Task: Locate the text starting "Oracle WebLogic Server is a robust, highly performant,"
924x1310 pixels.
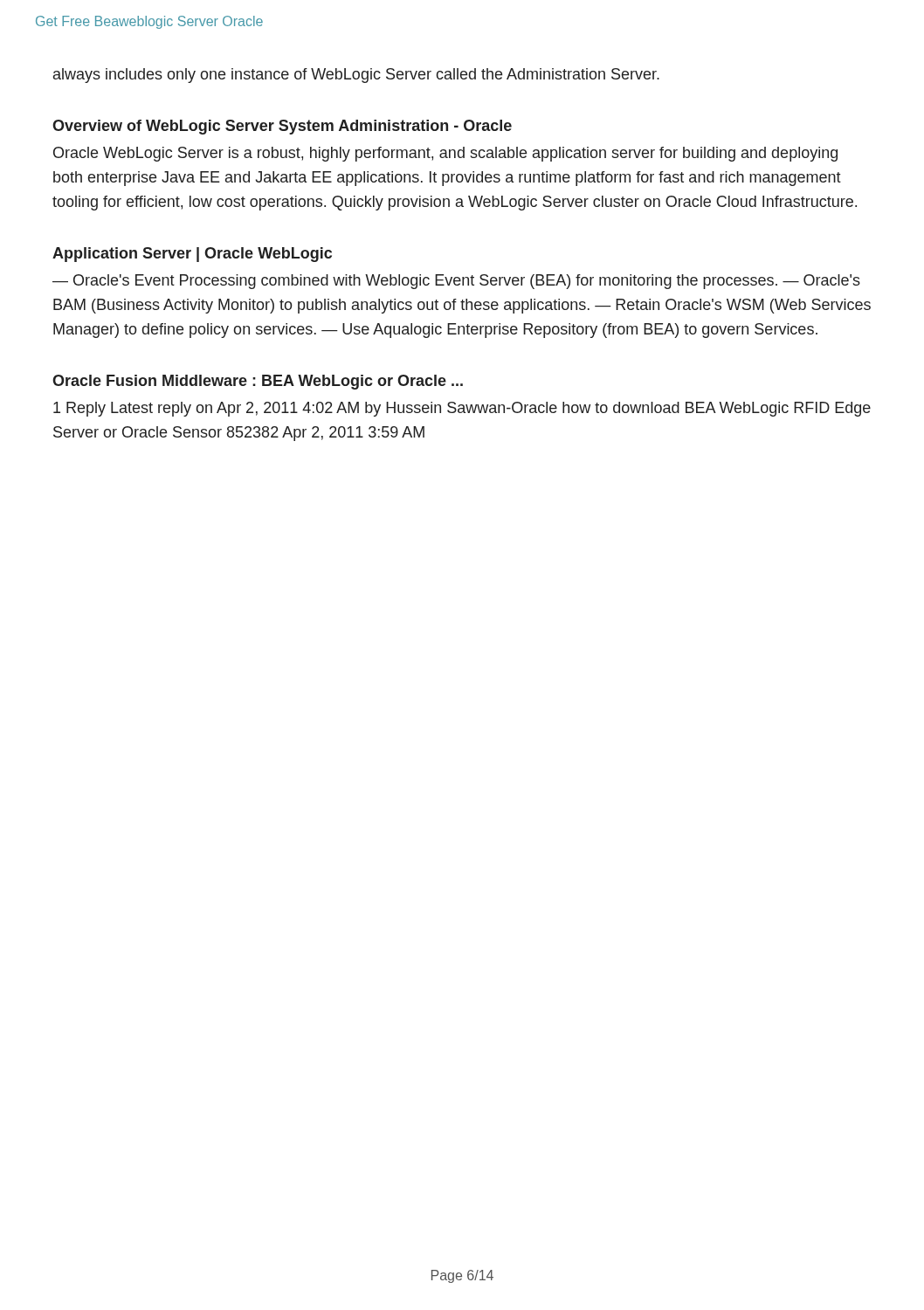Action: (x=455, y=177)
